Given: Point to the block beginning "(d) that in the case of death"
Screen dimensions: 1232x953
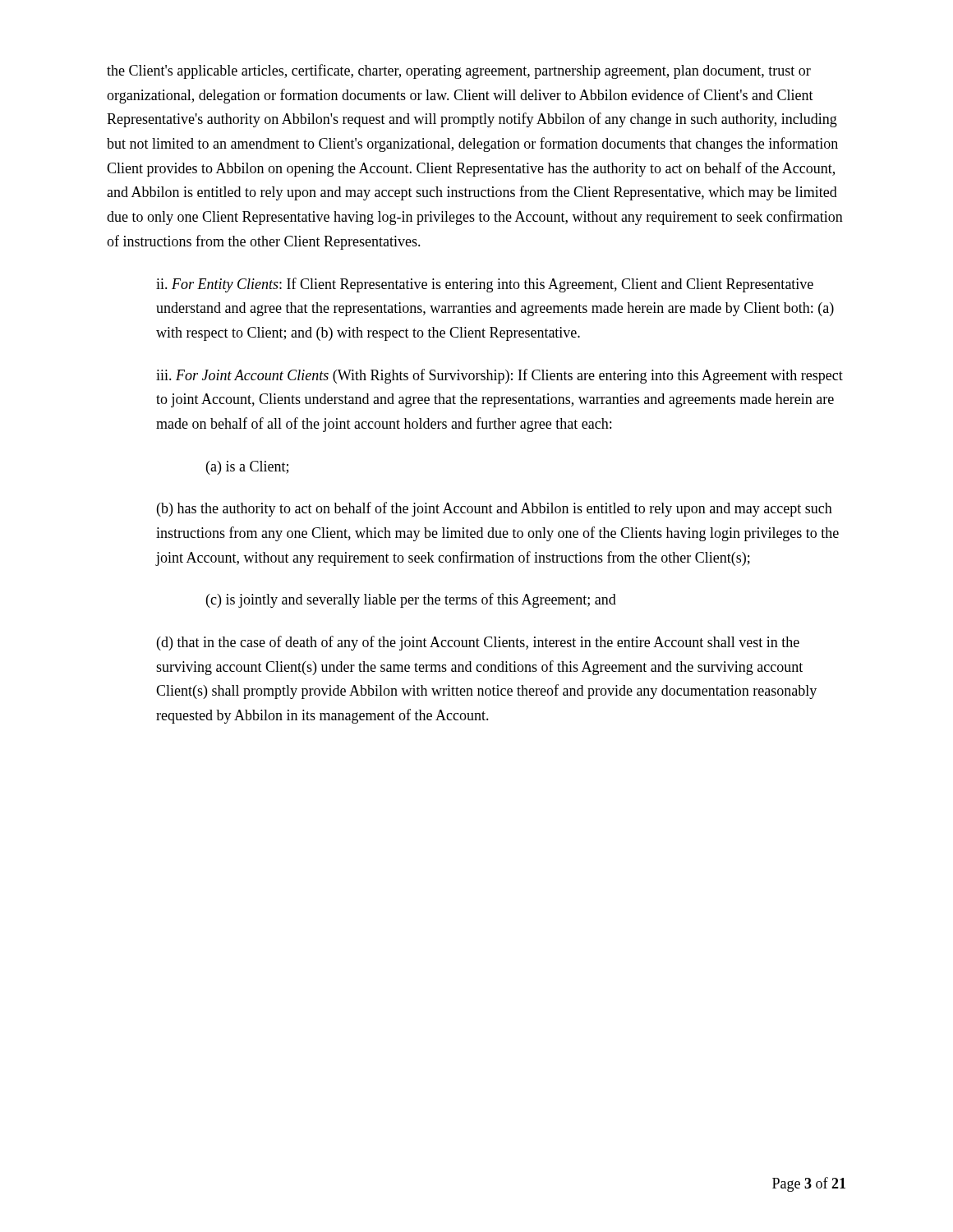Looking at the screenshot, I should click(x=487, y=679).
